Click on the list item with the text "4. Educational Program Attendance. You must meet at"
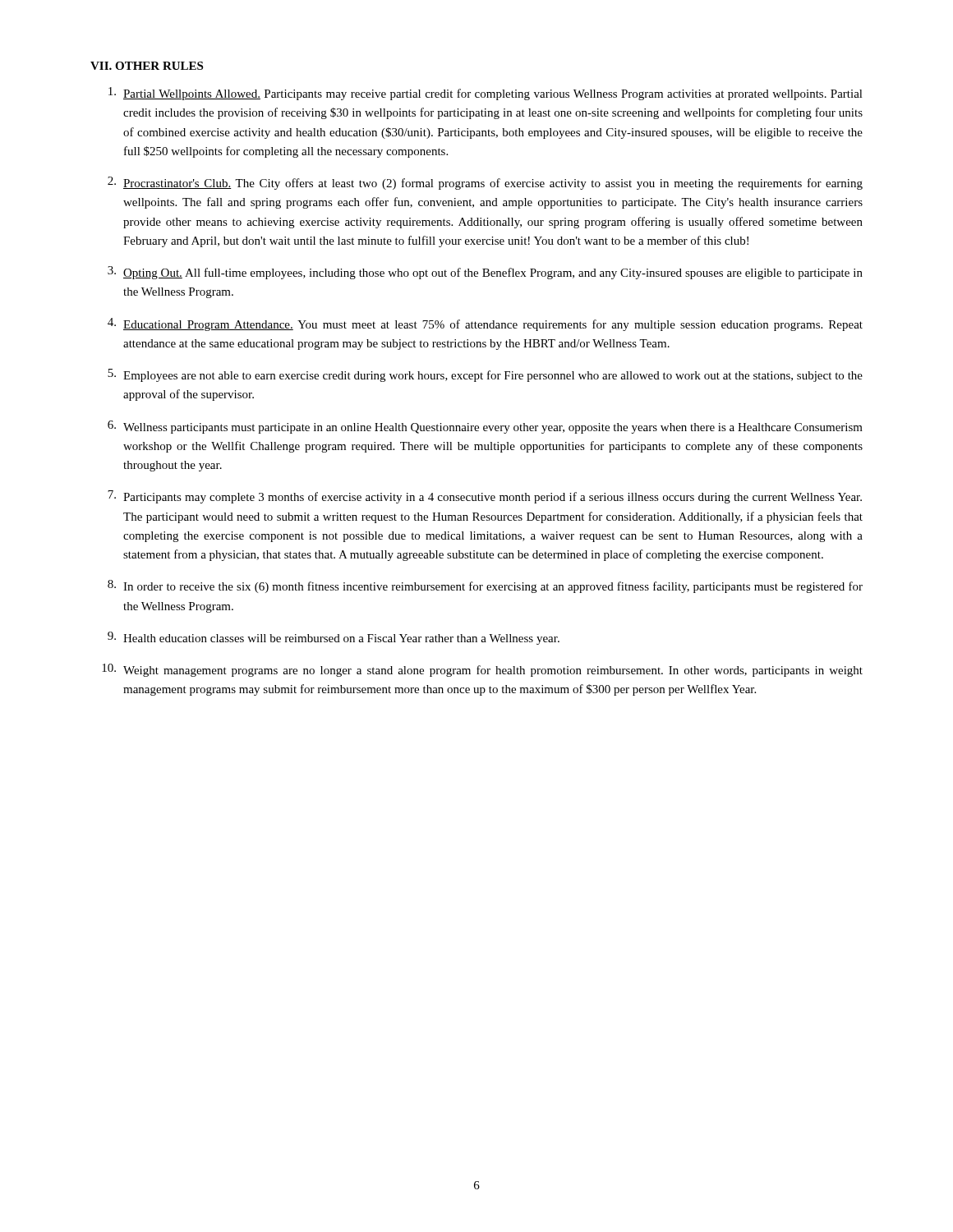Screen dimensions: 1232x953 (x=476, y=334)
